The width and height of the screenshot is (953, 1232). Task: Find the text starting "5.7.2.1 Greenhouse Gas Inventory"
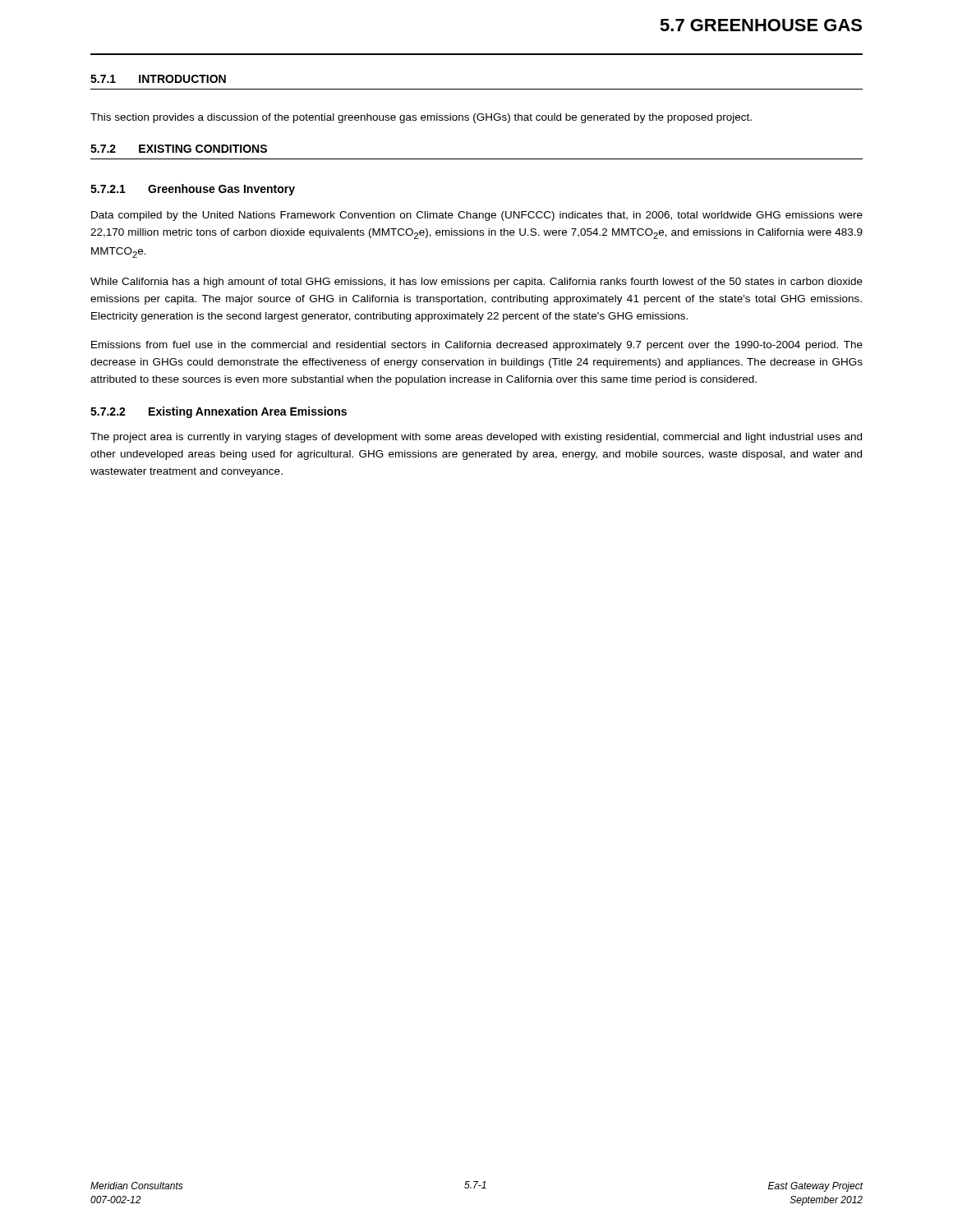pos(193,190)
